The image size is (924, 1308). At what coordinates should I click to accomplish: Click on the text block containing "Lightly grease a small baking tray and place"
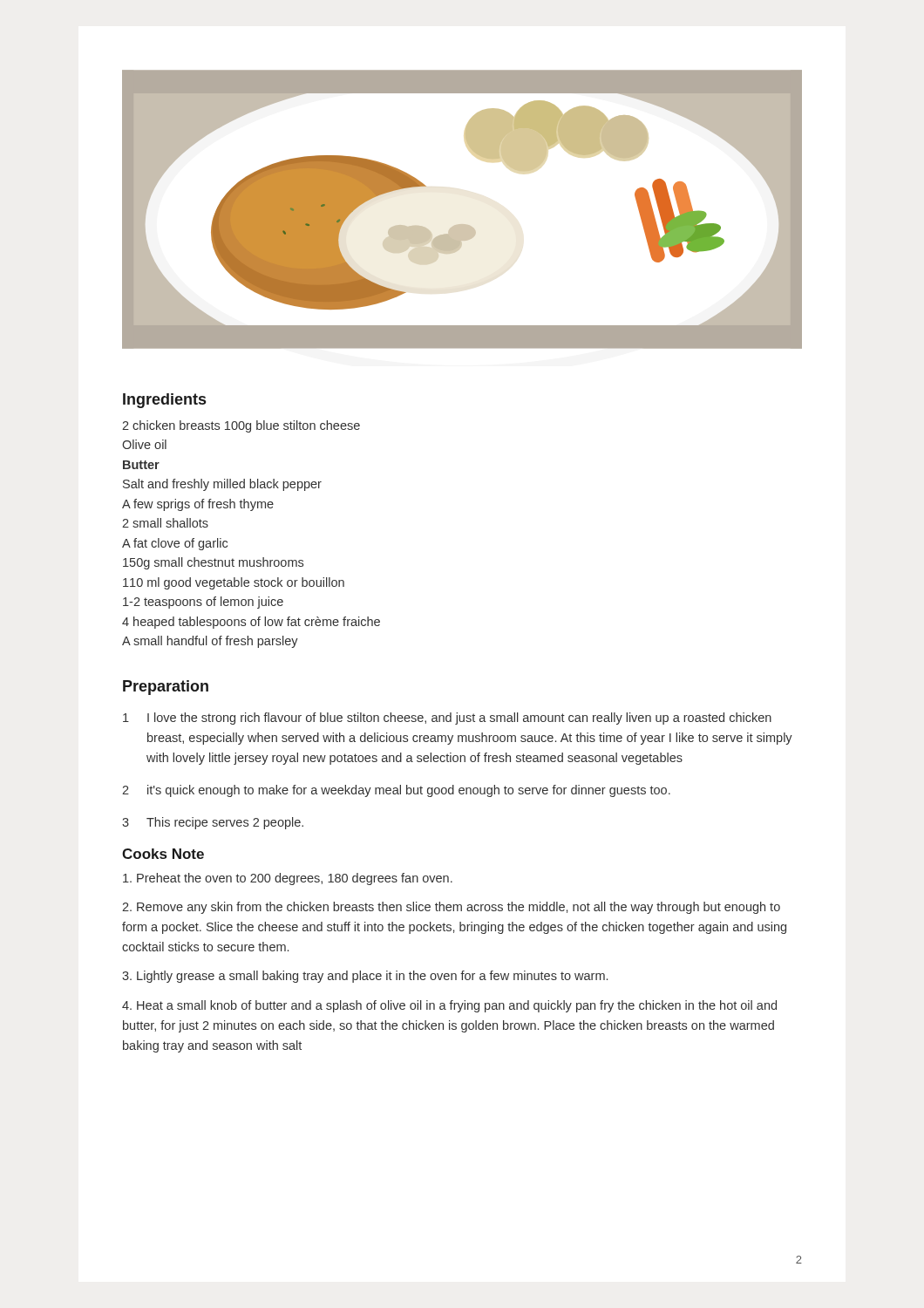click(x=365, y=976)
